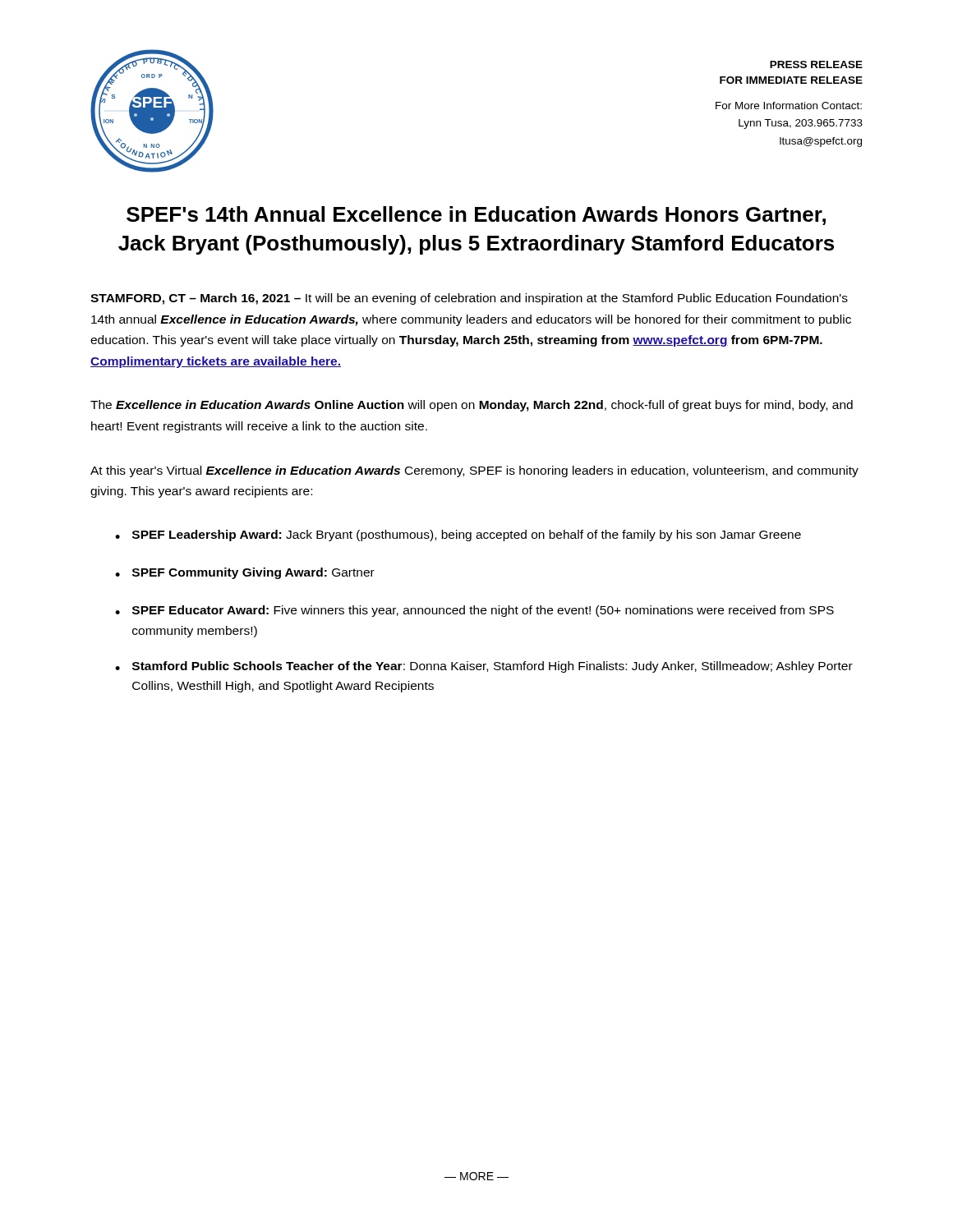
Task: Find the block on this page that starts "• SPEF Educator Award:"
Action: (489, 621)
